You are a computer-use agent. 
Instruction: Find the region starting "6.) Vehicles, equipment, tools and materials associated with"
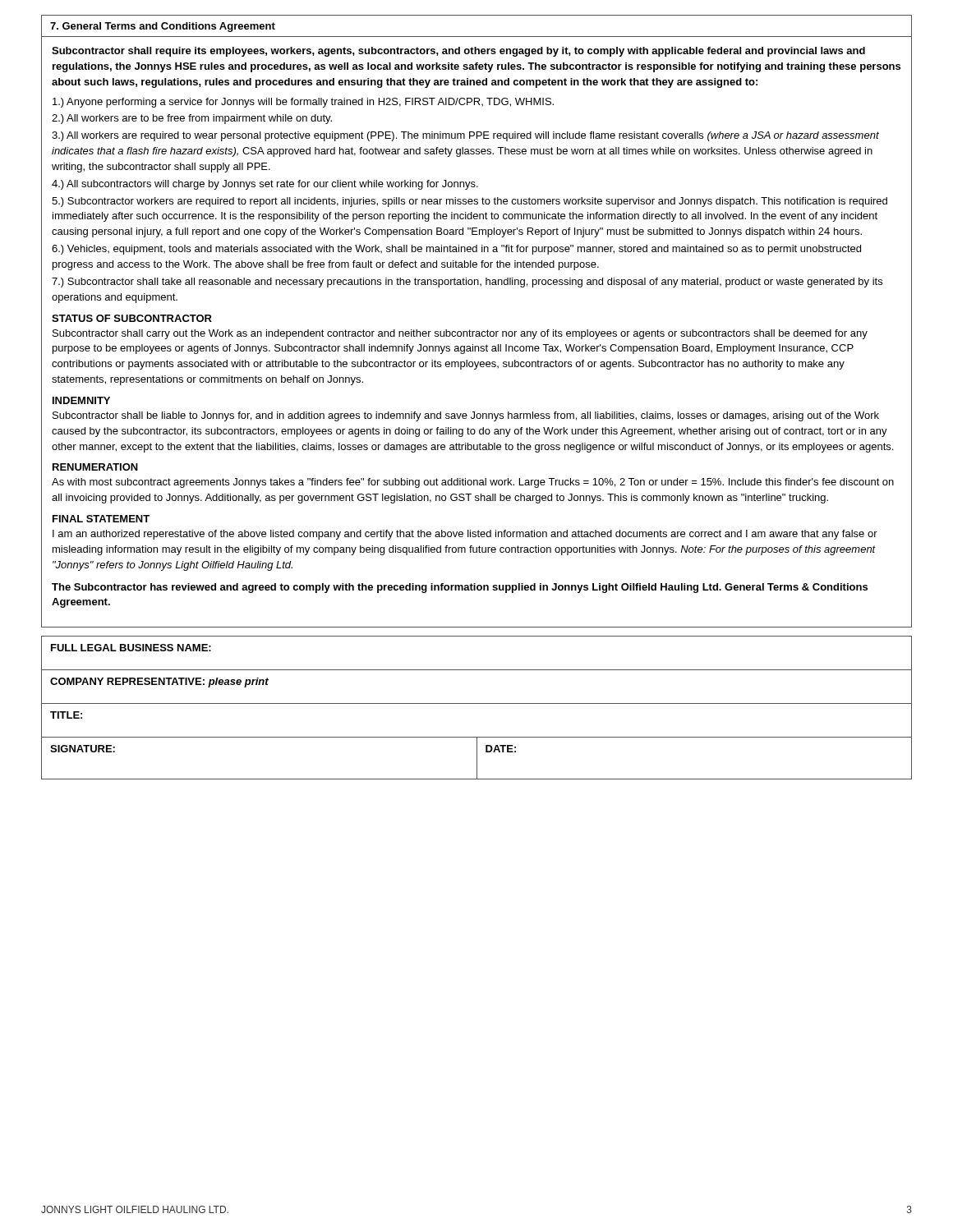click(x=457, y=256)
